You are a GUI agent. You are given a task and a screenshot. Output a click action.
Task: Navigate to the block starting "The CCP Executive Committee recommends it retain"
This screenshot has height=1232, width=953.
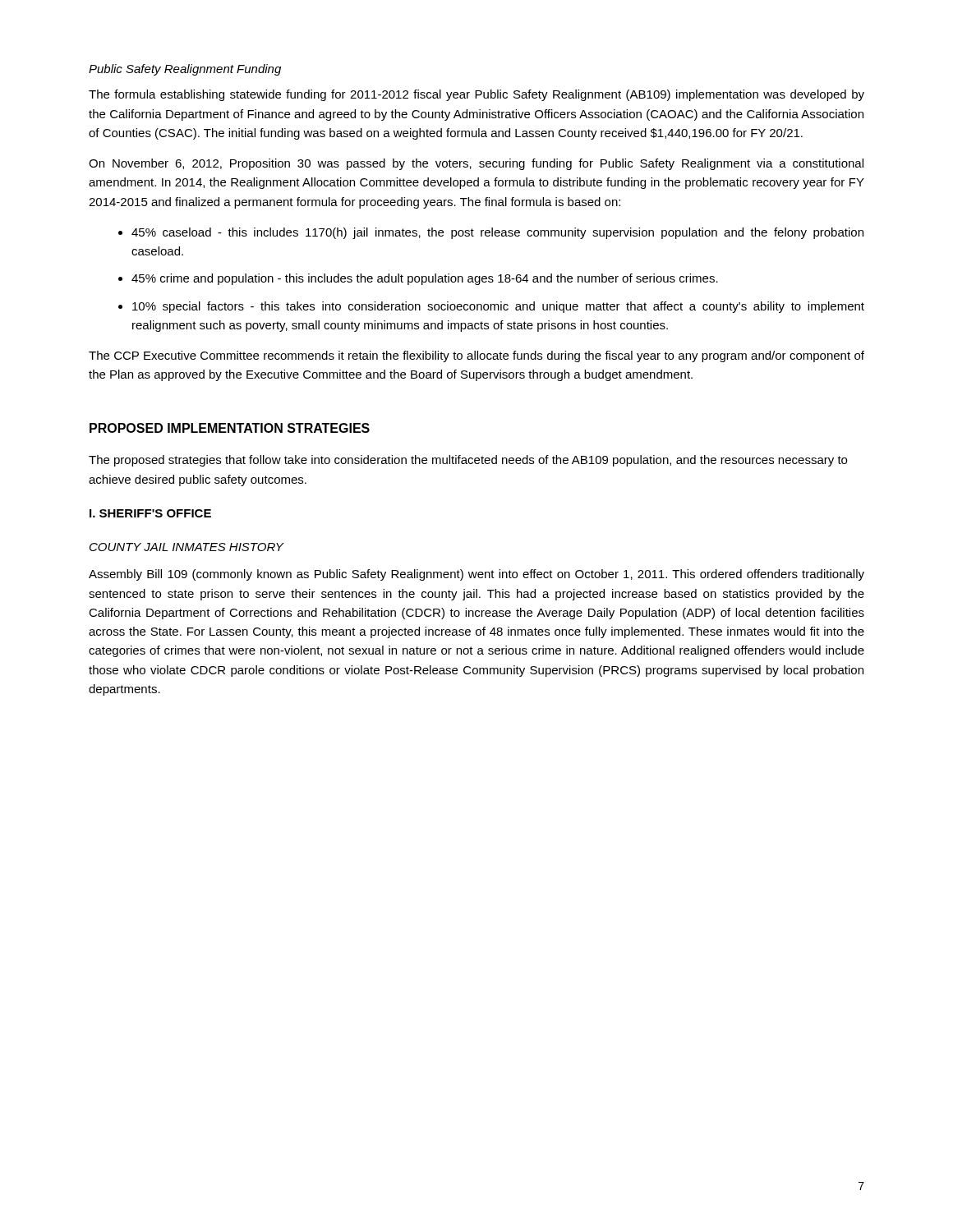point(476,365)
